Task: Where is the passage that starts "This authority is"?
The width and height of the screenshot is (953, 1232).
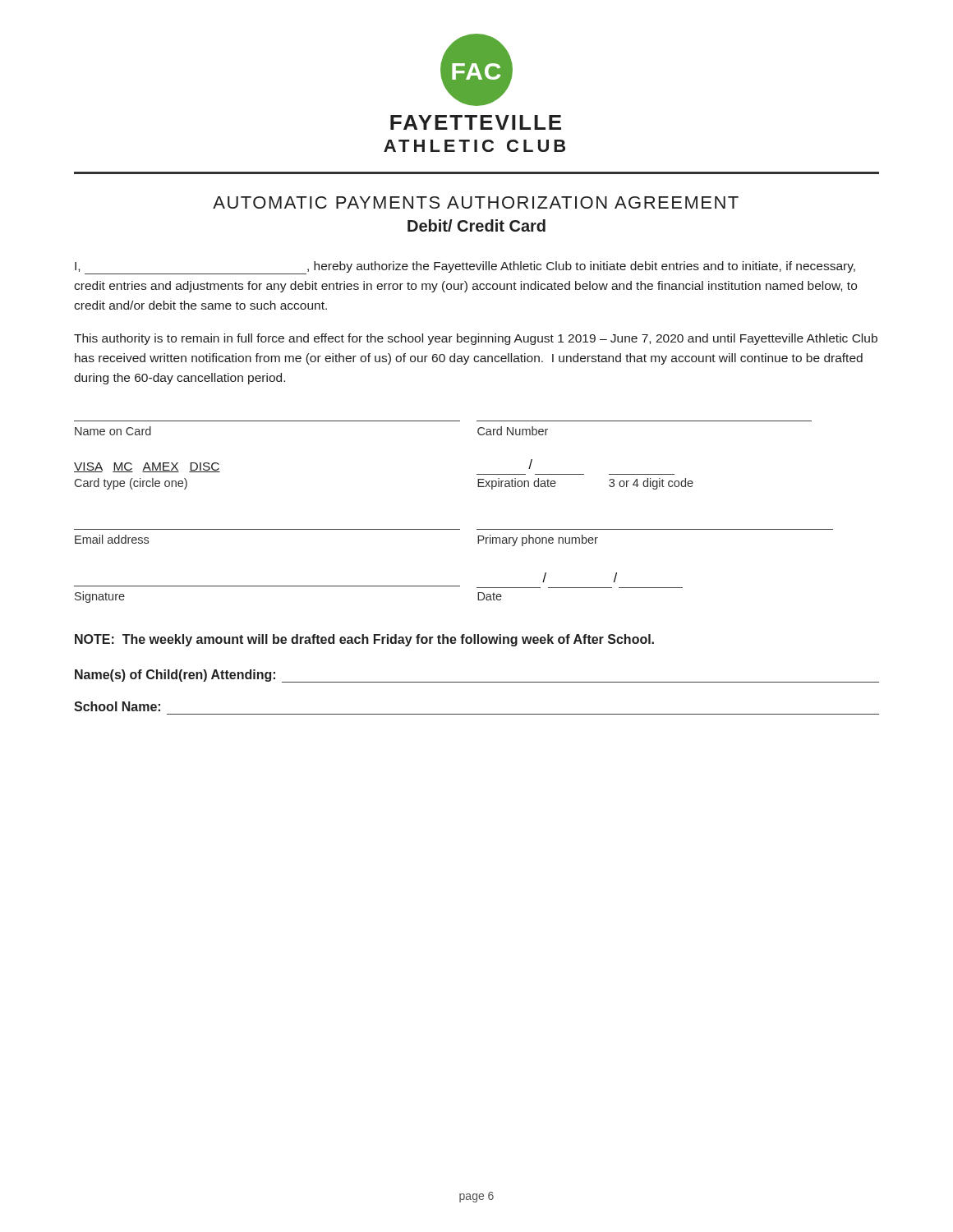Action: (x=476, y=358)
